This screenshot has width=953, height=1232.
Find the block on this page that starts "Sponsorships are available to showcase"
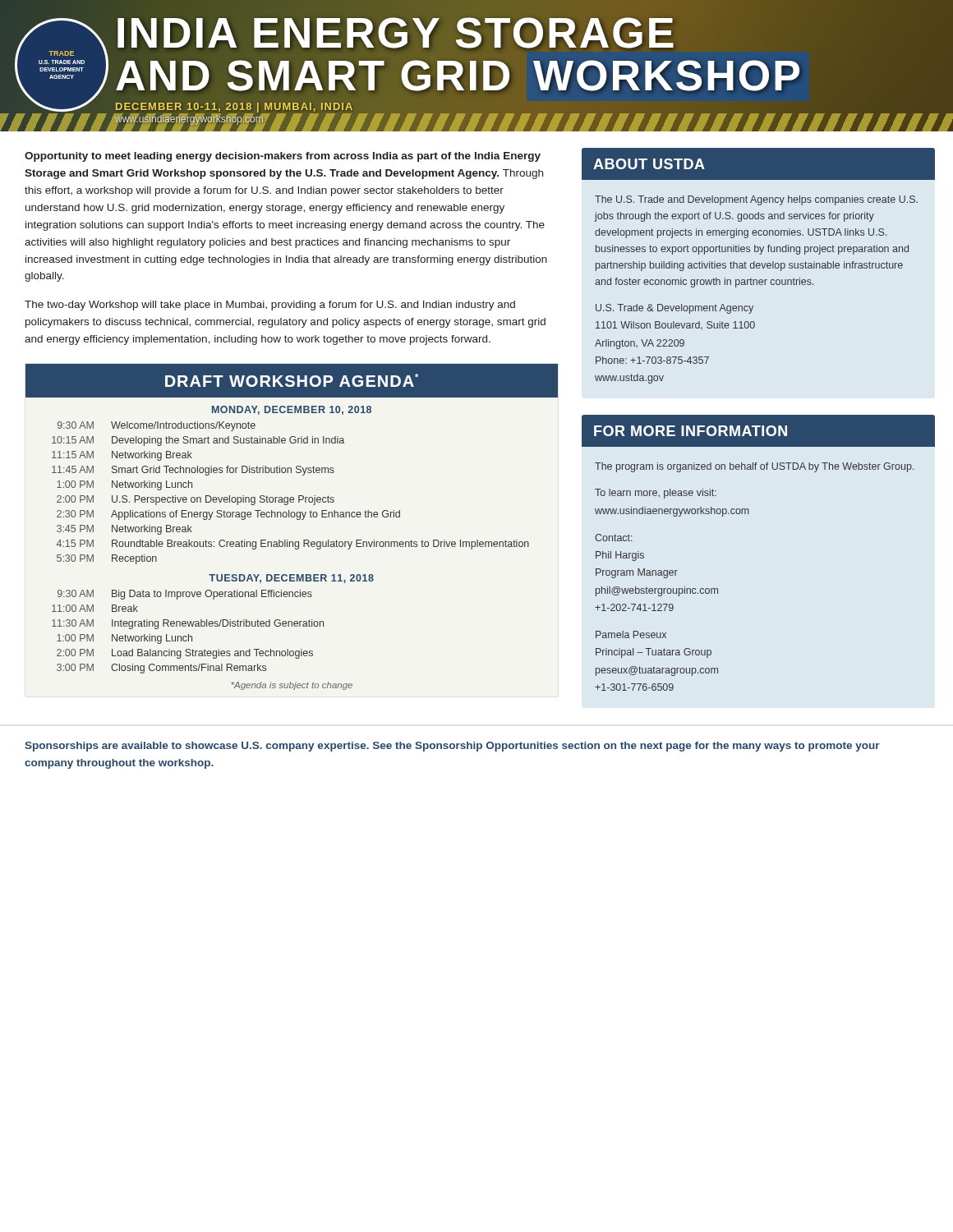[x=452, y=754]
